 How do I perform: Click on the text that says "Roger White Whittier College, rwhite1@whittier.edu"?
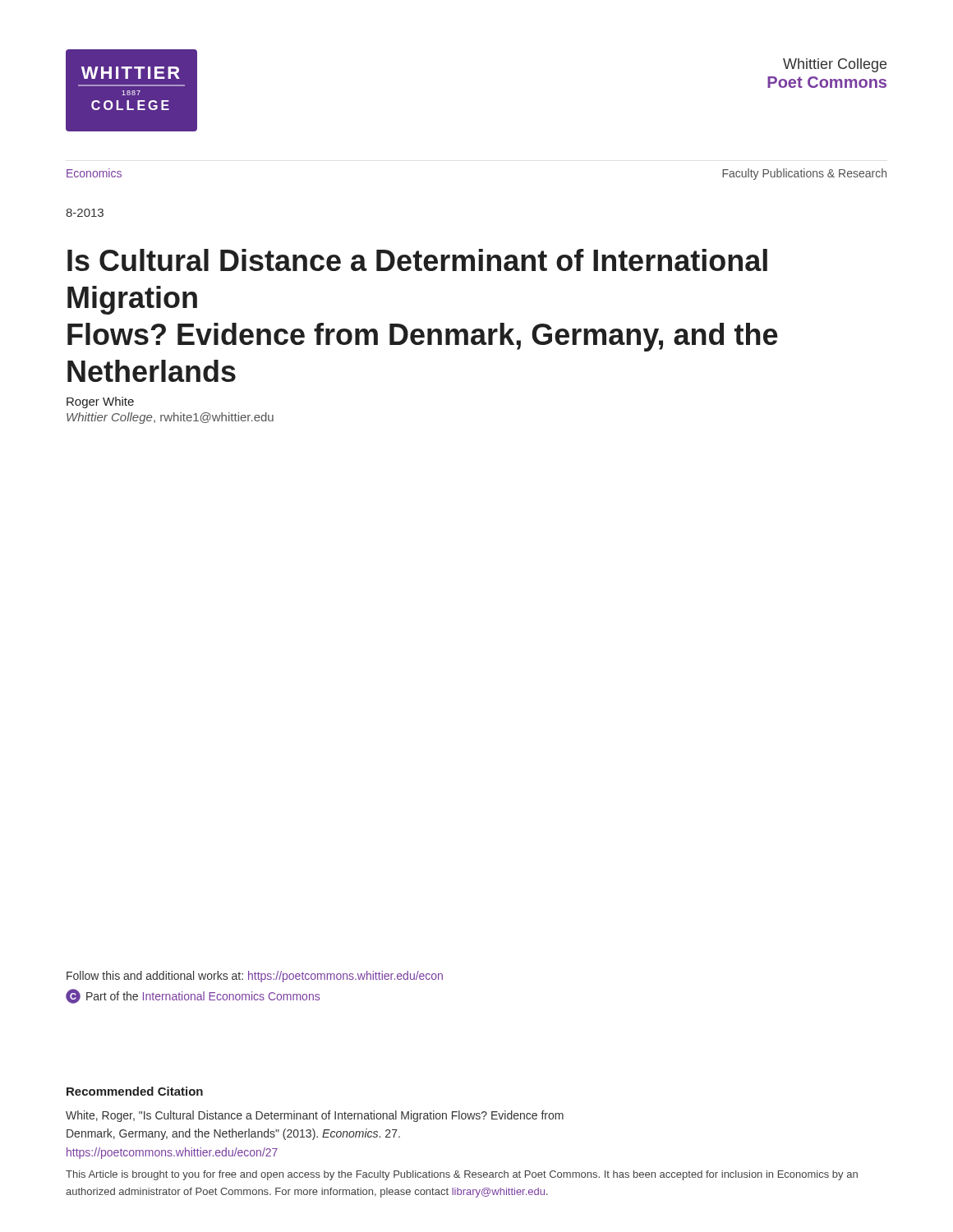170,409
